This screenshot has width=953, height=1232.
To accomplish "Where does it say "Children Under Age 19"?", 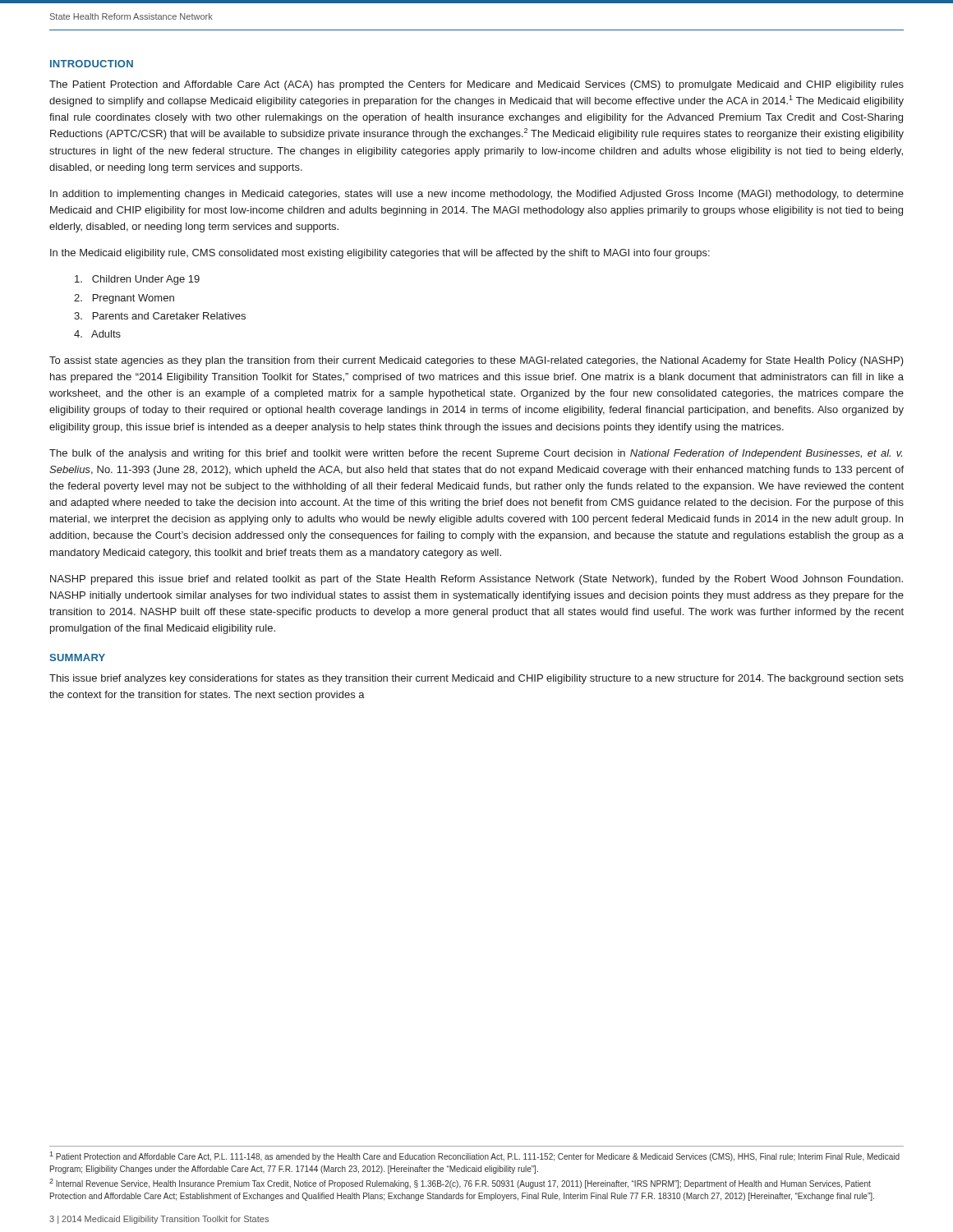I will tap(137, 279).
